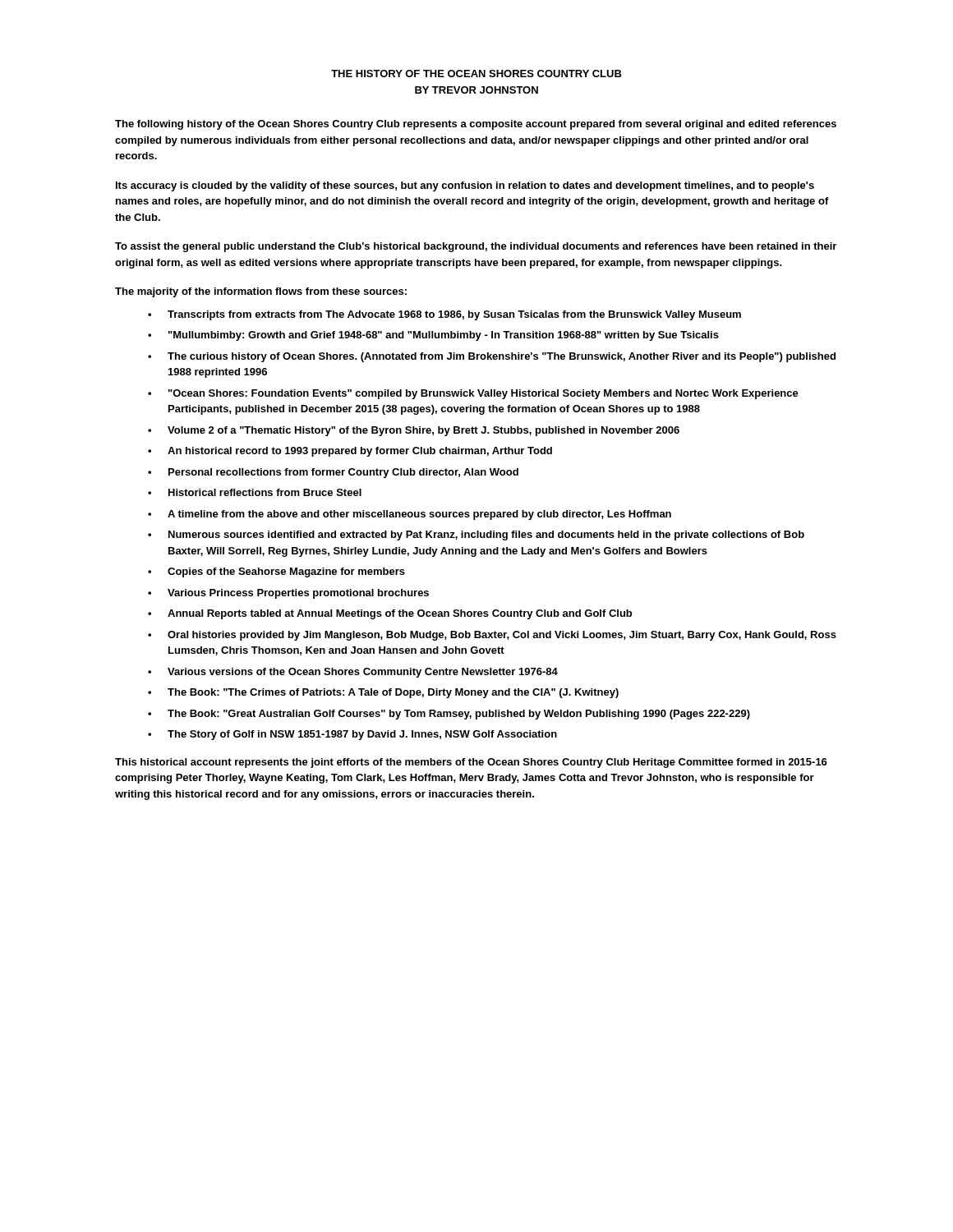
Task: Click on the passage starting "THE HISTORY OF THE OCEAN SHORES COUNTRY"
Action: (476, 82)
